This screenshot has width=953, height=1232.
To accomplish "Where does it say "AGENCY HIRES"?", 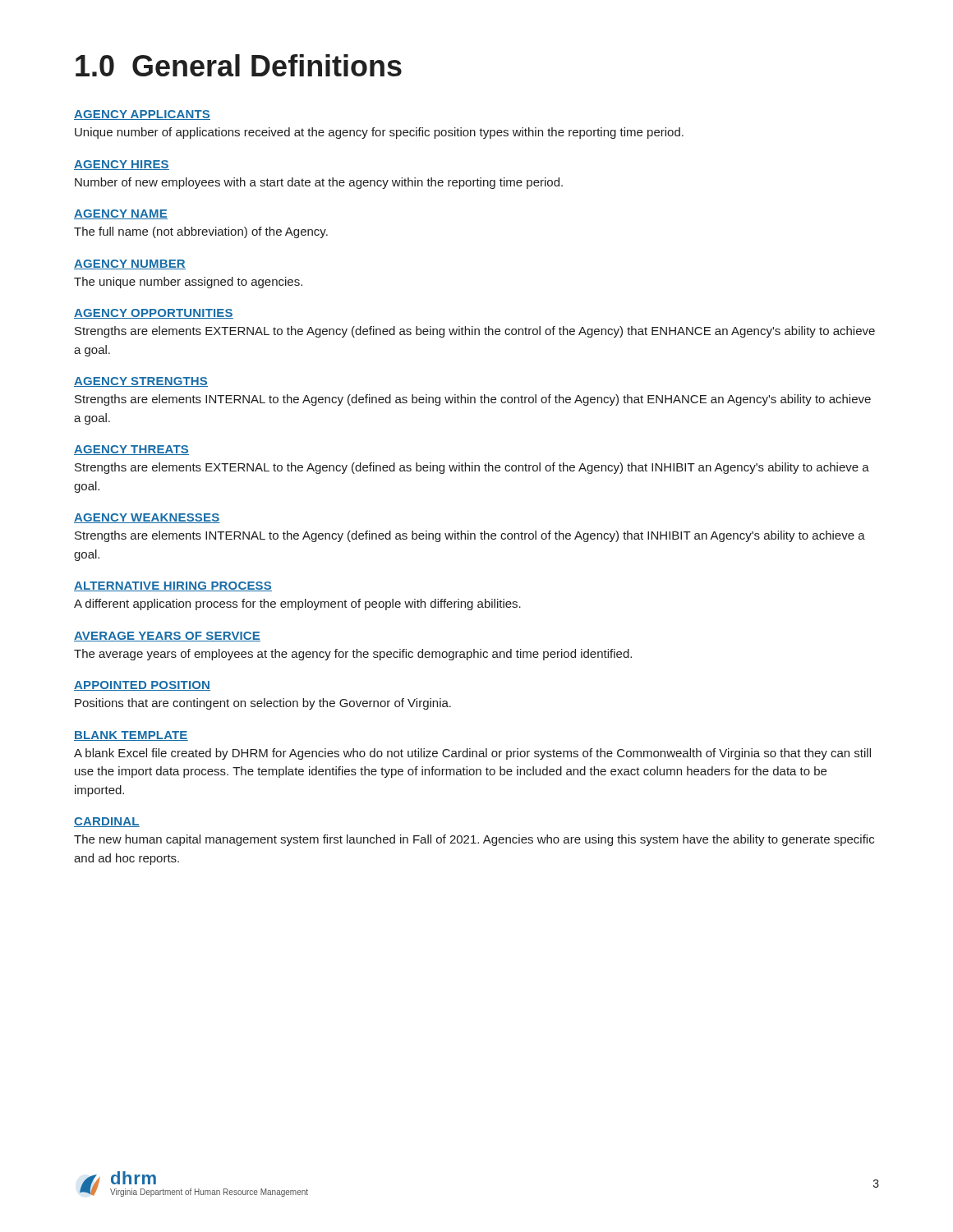I will [121, 163].
